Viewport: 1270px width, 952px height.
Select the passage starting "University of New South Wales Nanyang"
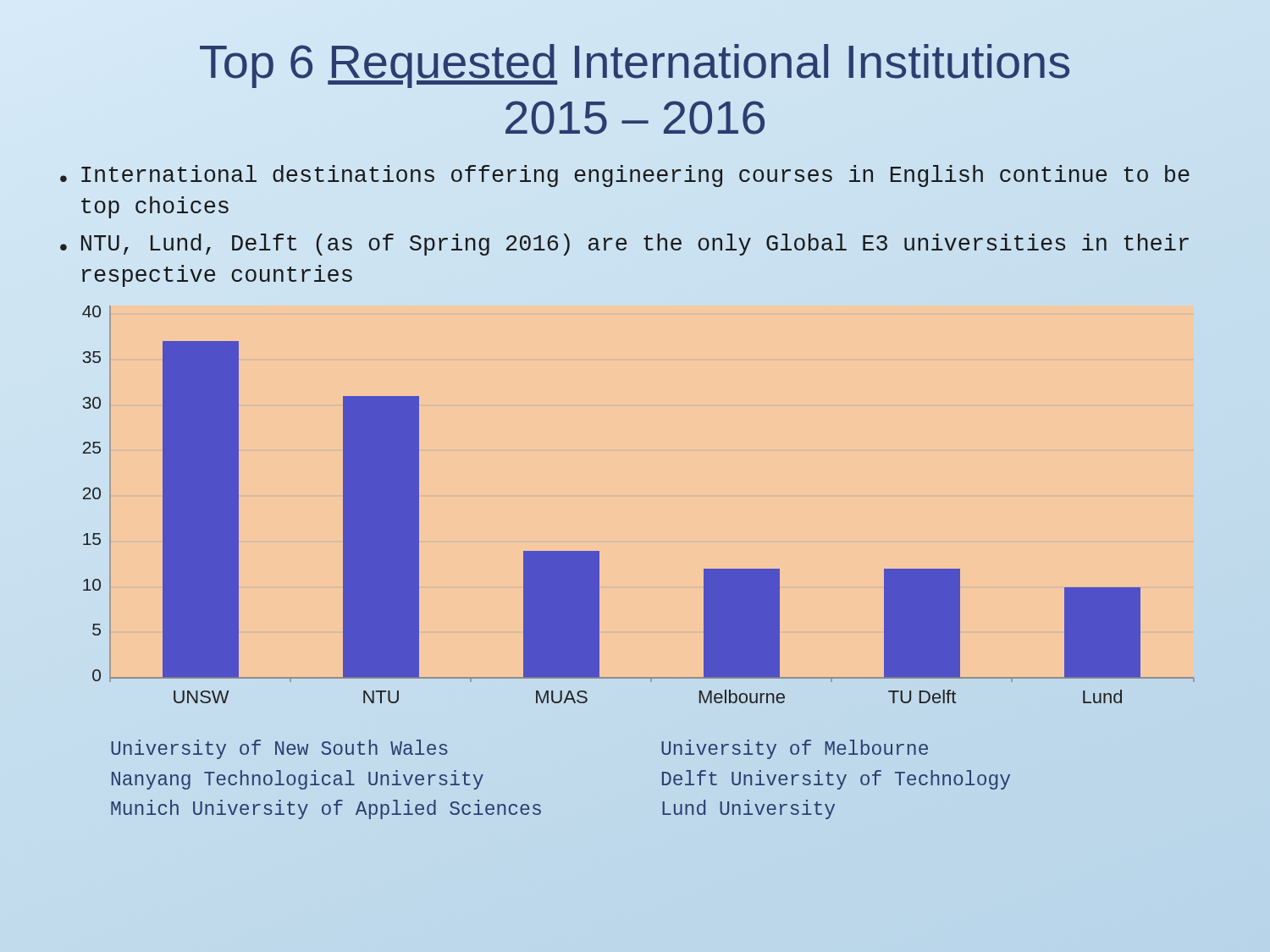(x=660, y=781)
